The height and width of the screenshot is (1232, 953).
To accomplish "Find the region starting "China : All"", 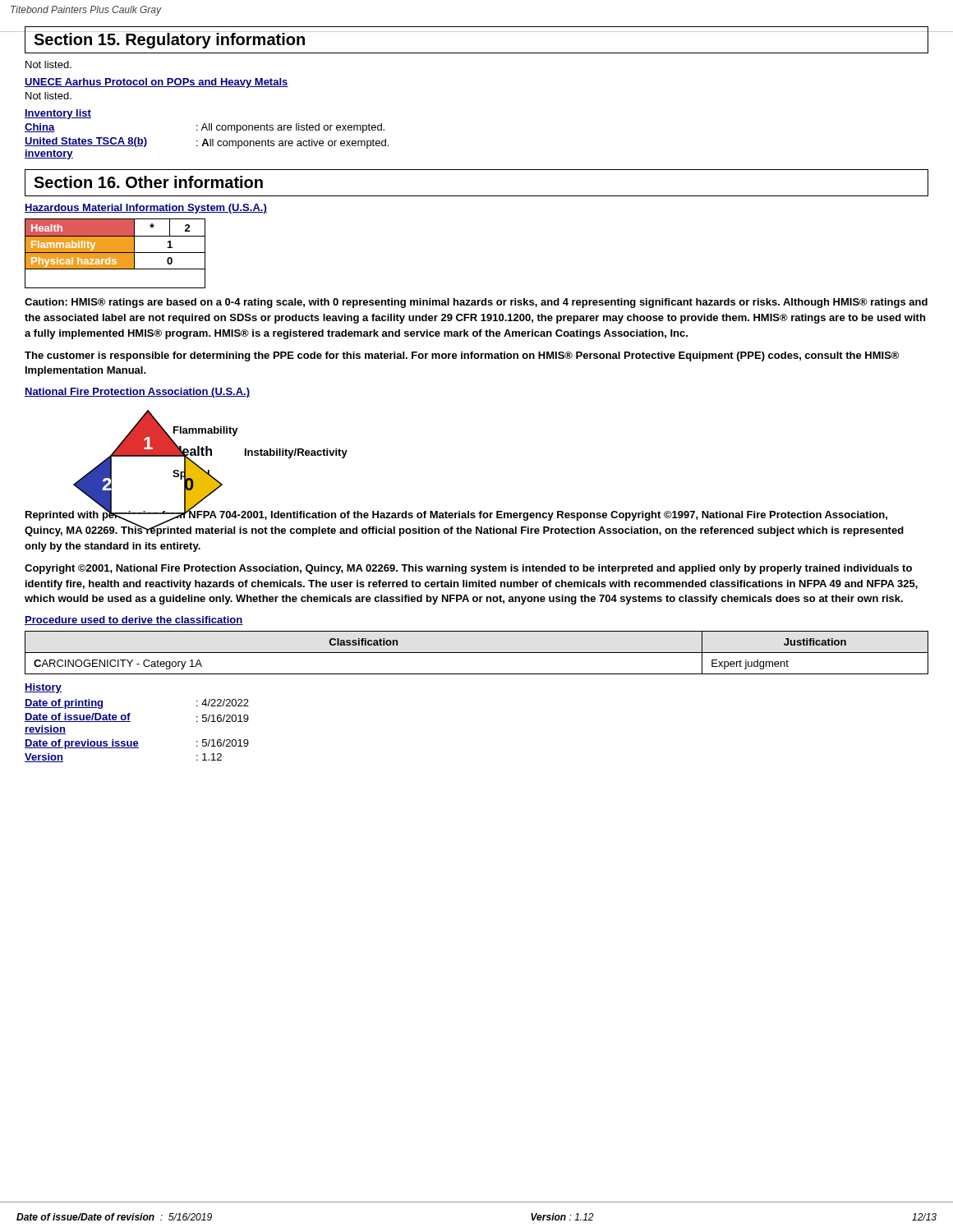I will [x=205, y=128].
